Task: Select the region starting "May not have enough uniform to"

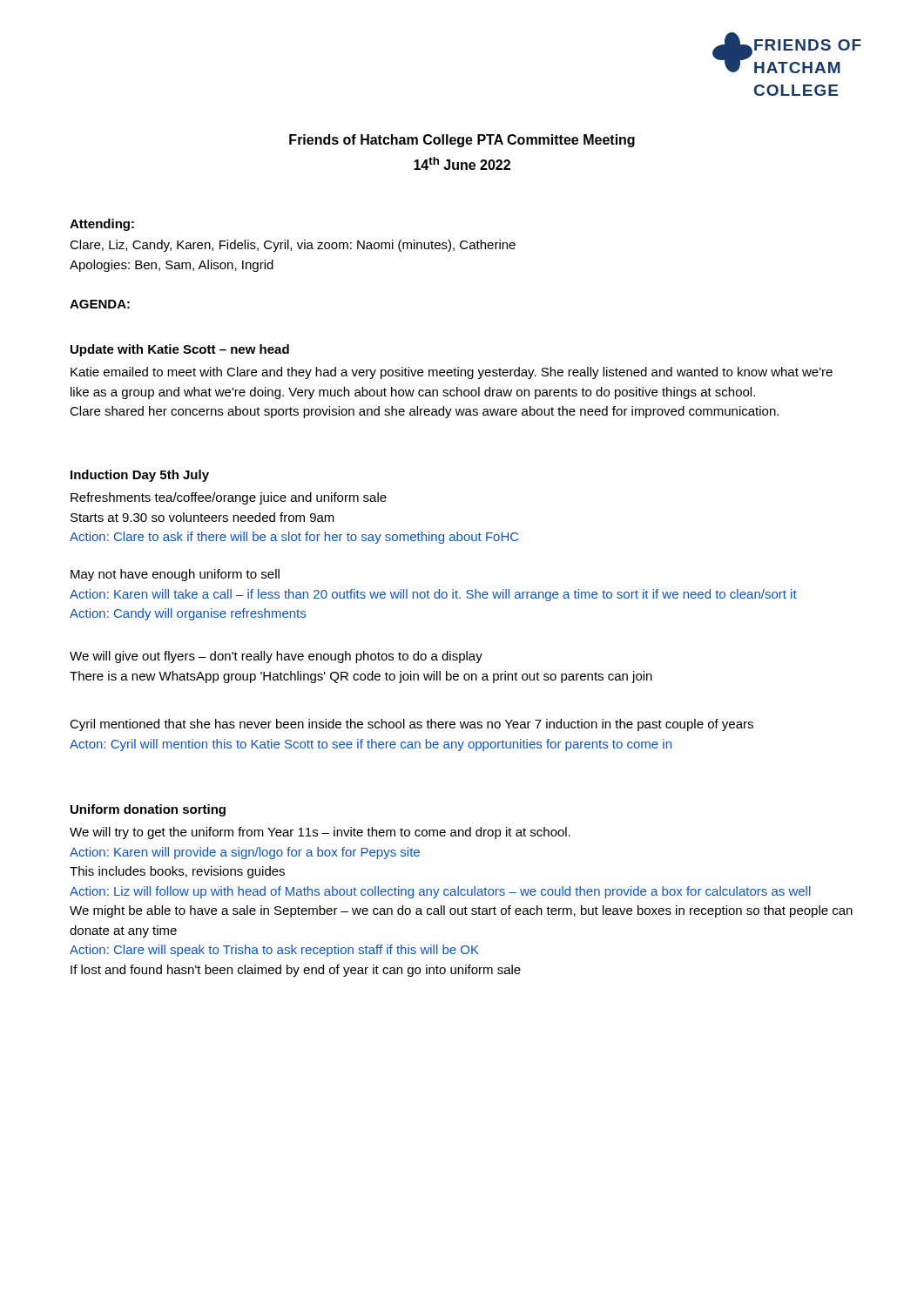Action: [x=462, y=594]
